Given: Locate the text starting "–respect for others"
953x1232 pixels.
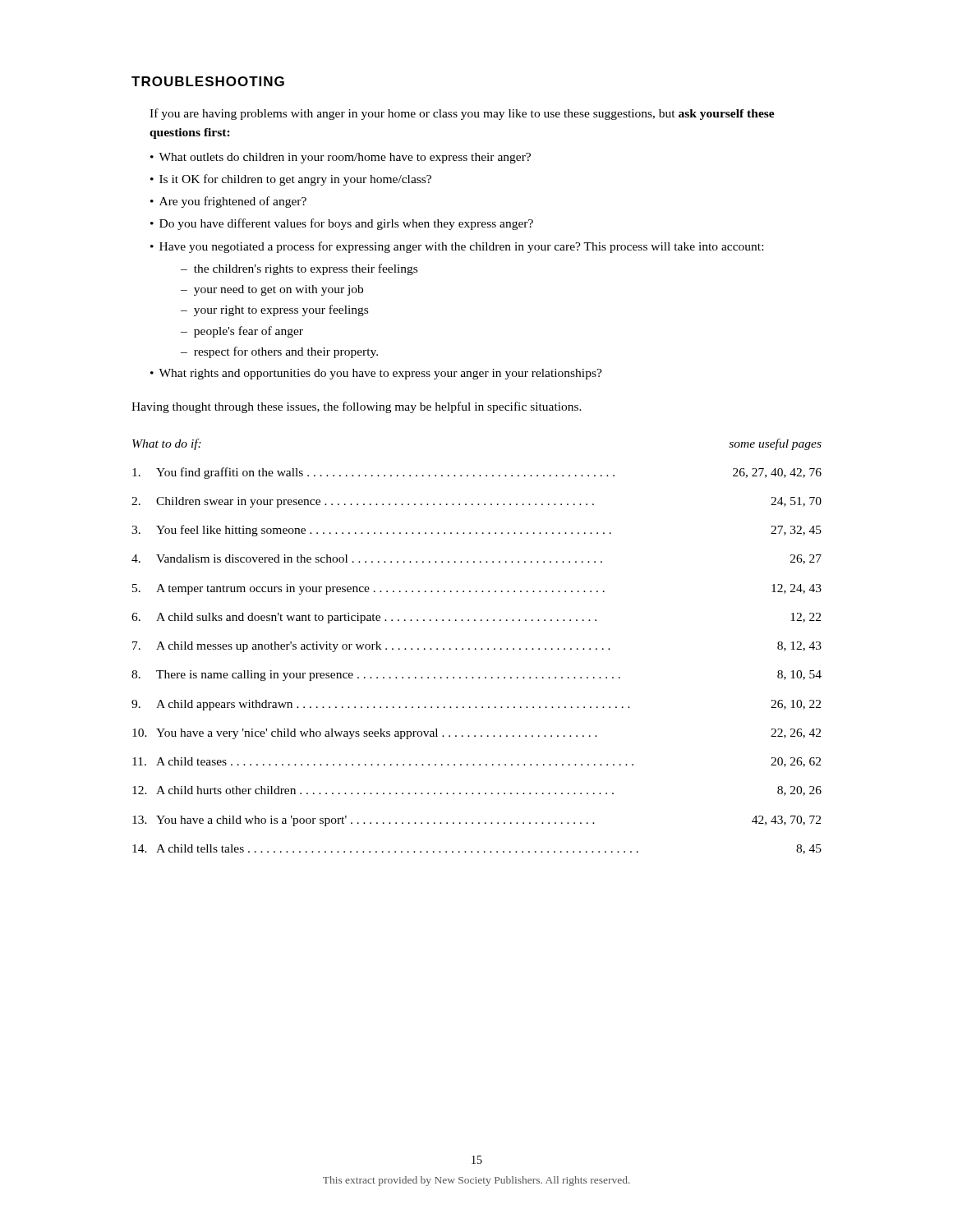Looking at the screenshot, I should pyautogui.click(x=280, y=351).
